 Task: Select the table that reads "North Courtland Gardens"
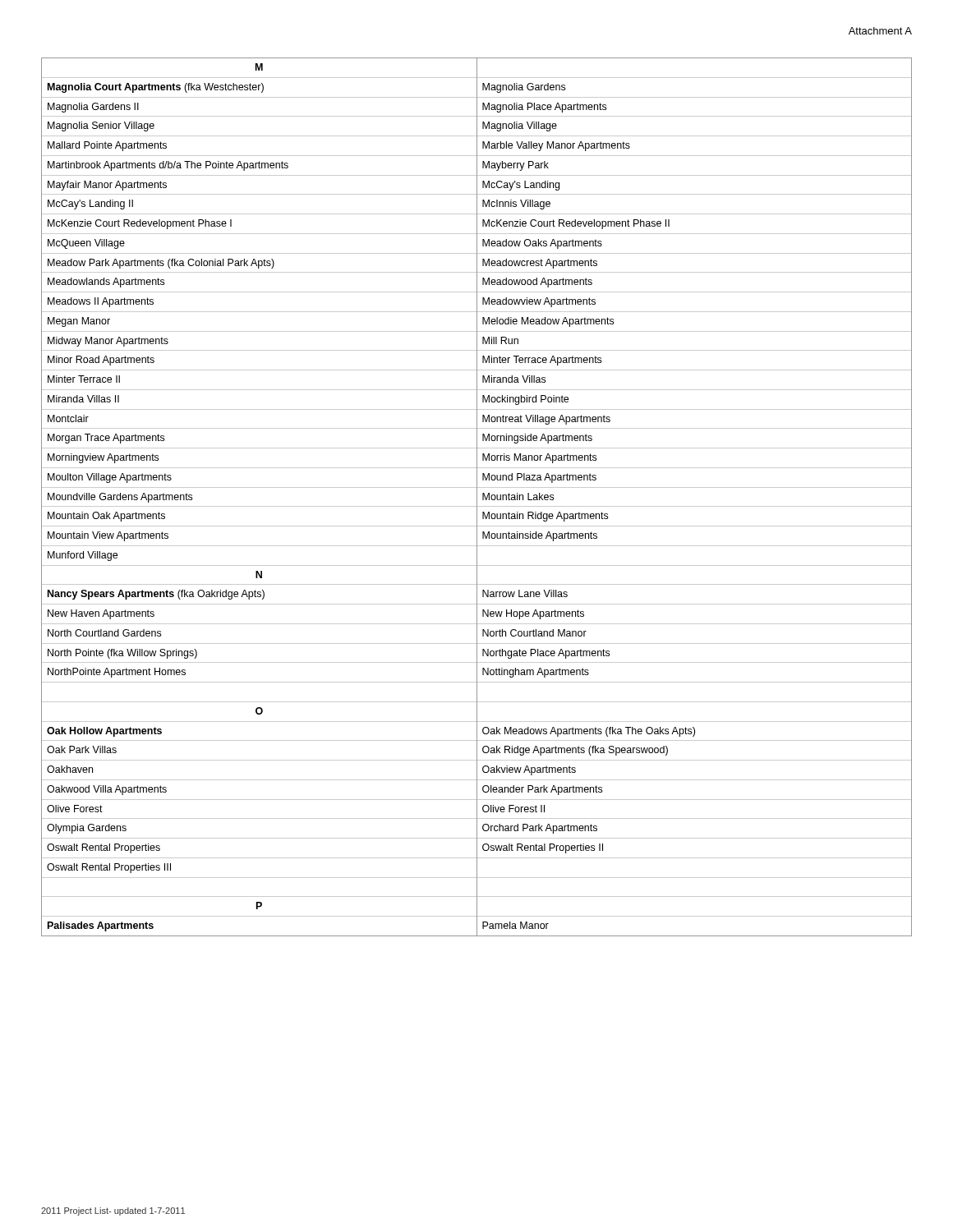pos(259,497)
